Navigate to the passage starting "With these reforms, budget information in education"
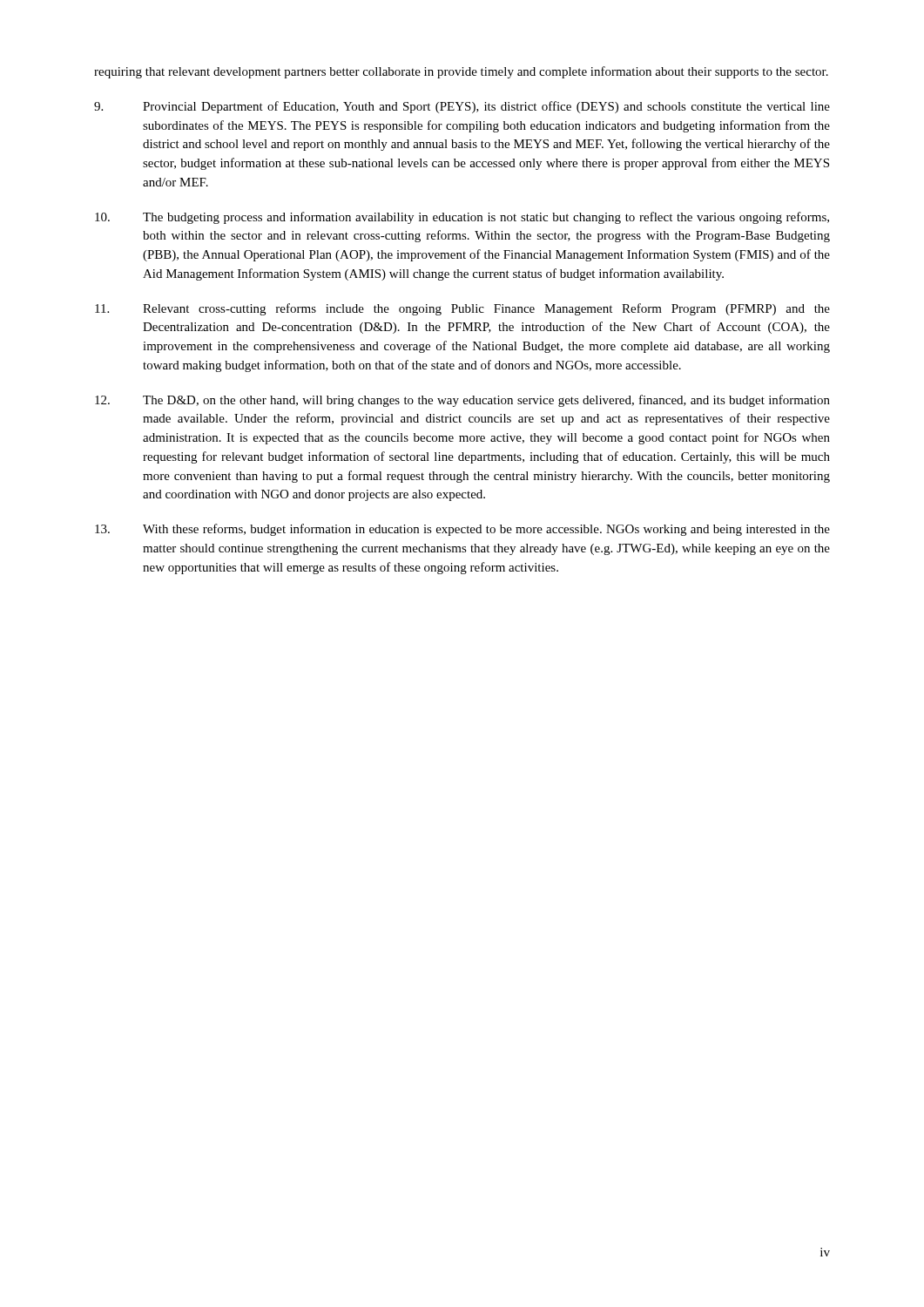 coord(462,549)
